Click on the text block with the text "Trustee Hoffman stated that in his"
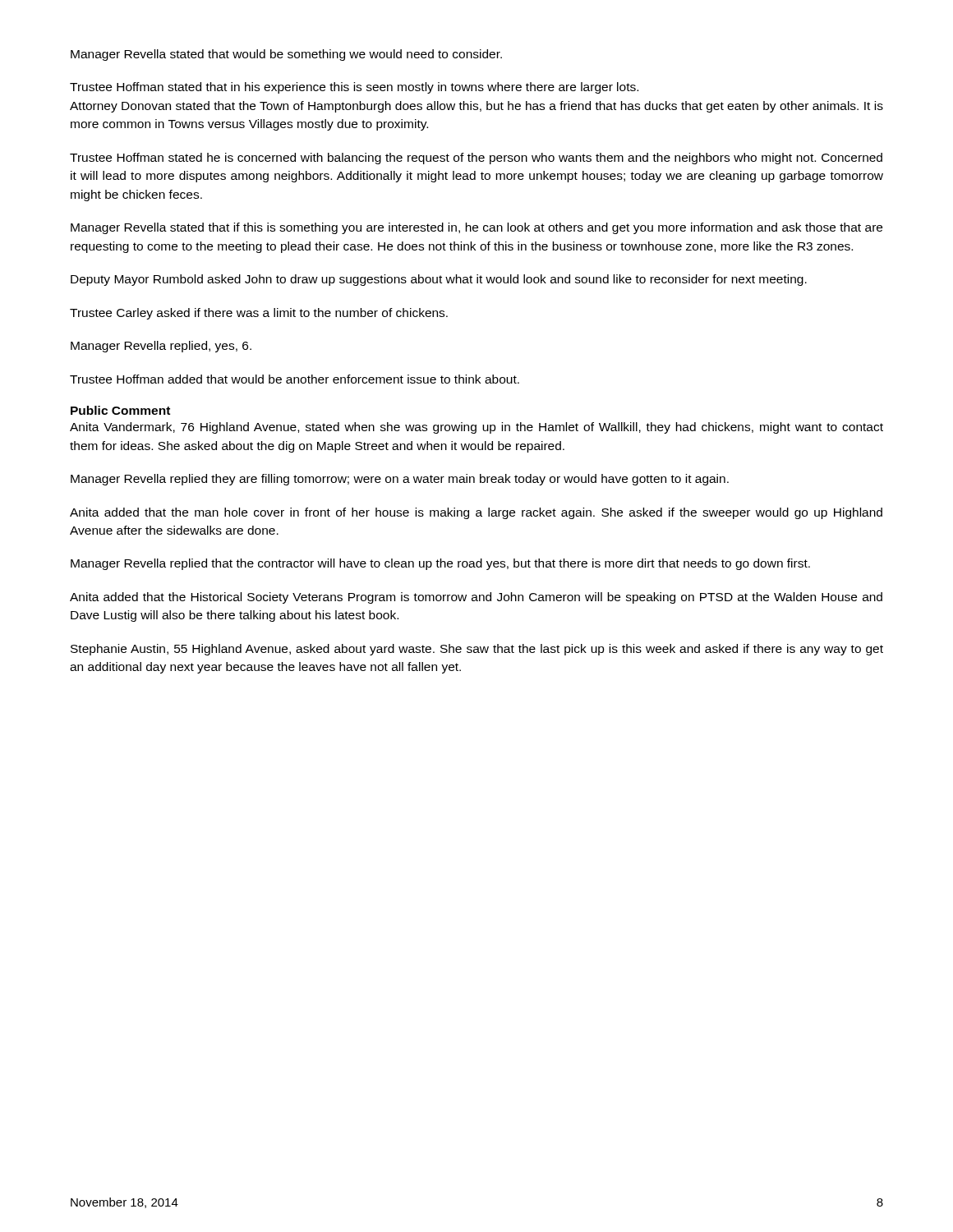The height and width of the screenshot is (1232, 953). [x=476, y=106]
